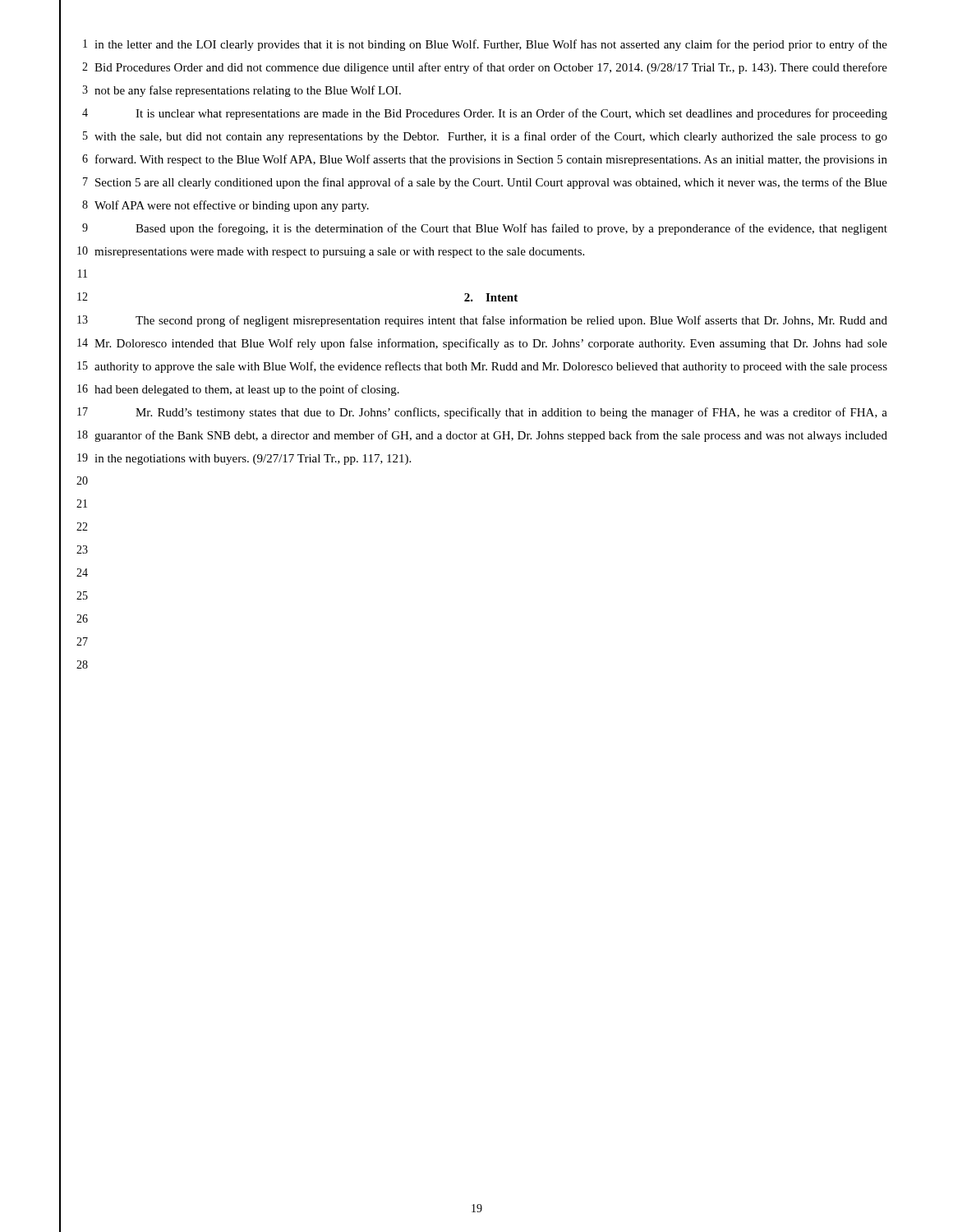This screenshot has width=953, height=1232.
Task: Where does it say "2. Intent"?
Action: tap(491, 297)
